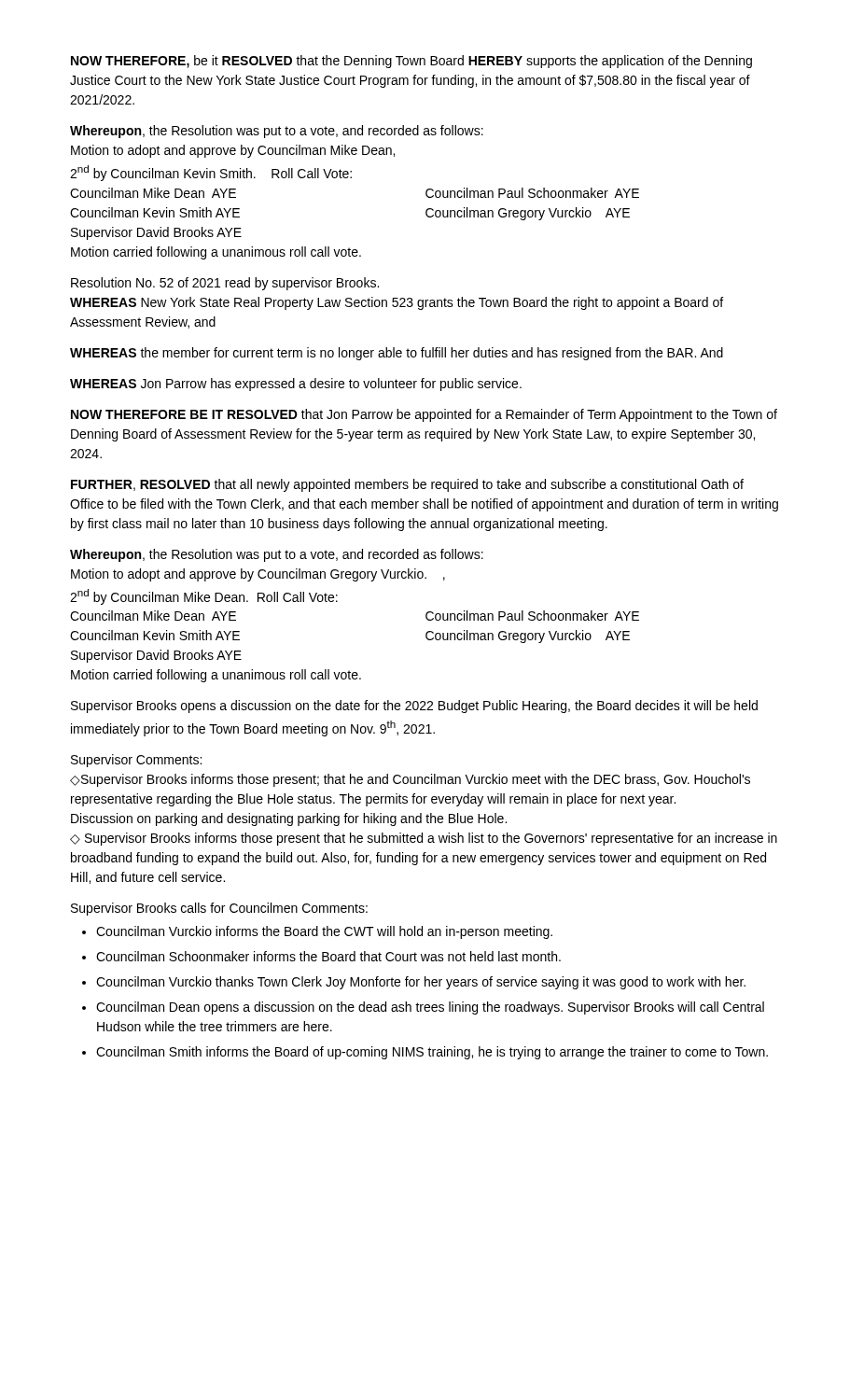Click on the text block containing "FURTHER, RESOLVED that all newly"
This screenshot has height=1400, width=850.
point(425,504)
